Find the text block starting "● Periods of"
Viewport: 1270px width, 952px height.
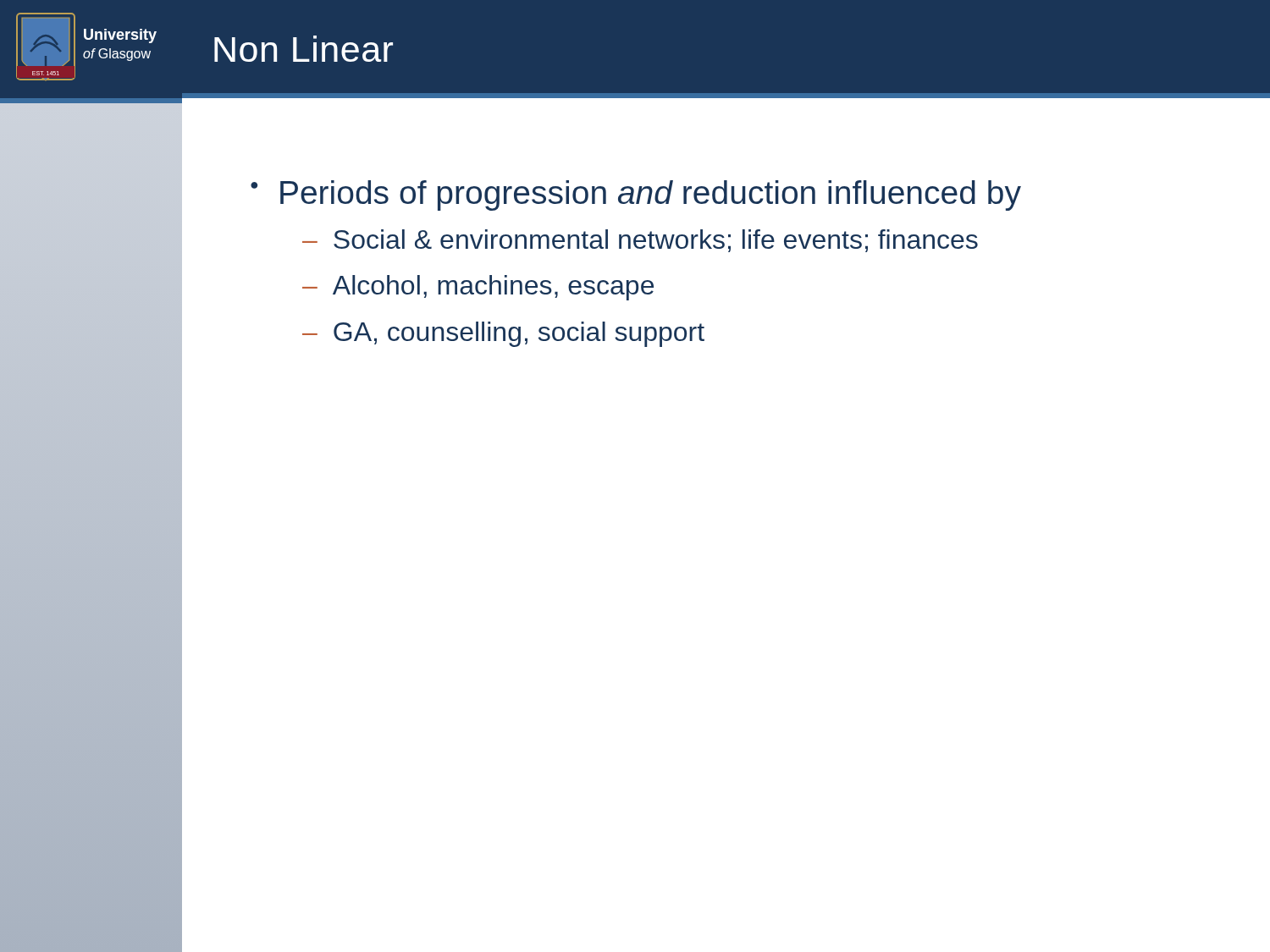635,193
